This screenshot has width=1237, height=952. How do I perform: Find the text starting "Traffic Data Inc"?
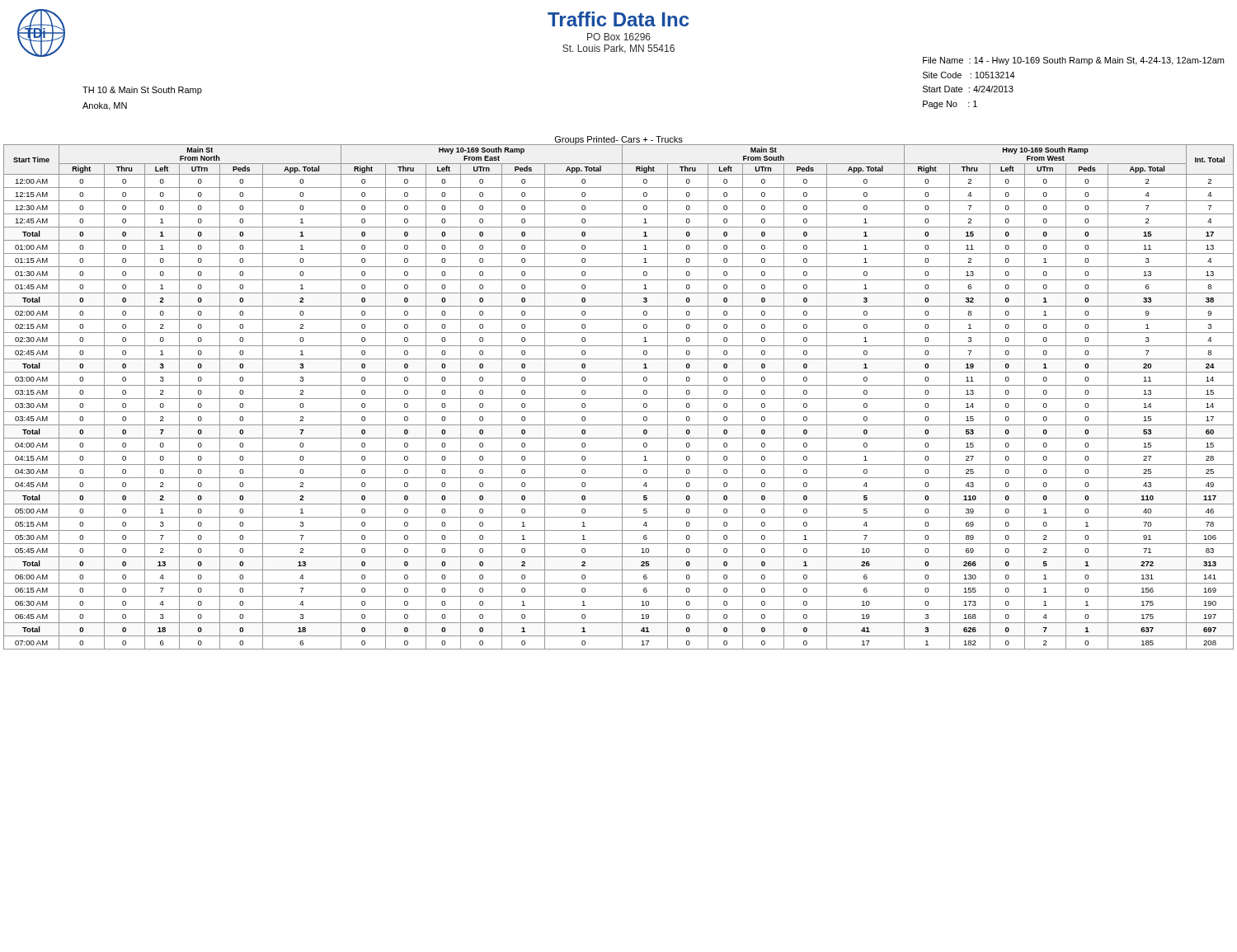[618, 19]
